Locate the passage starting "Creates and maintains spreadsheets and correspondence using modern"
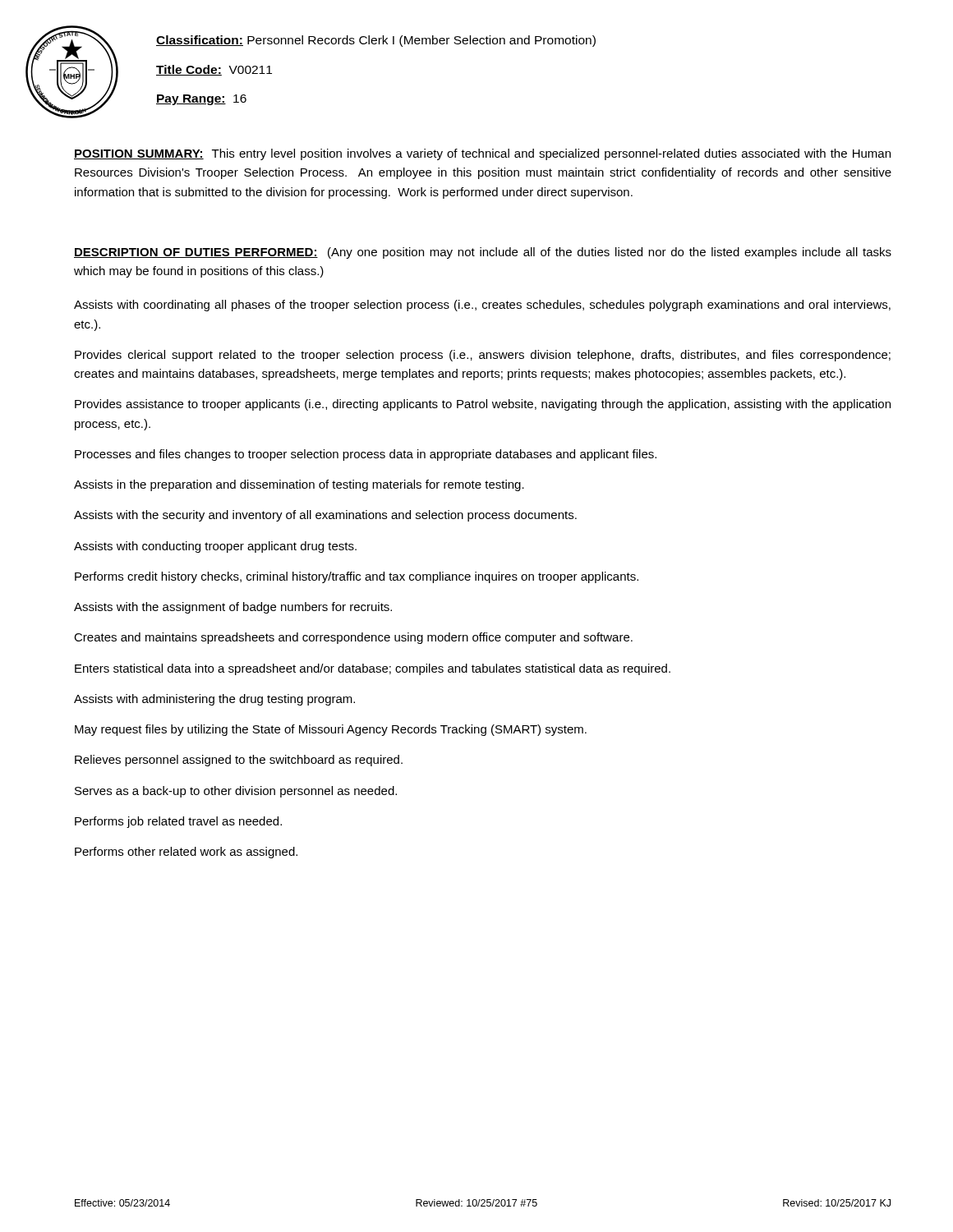Image resolution: width=953 pixels, height=1232 pixels. click(x=354, y=637)
